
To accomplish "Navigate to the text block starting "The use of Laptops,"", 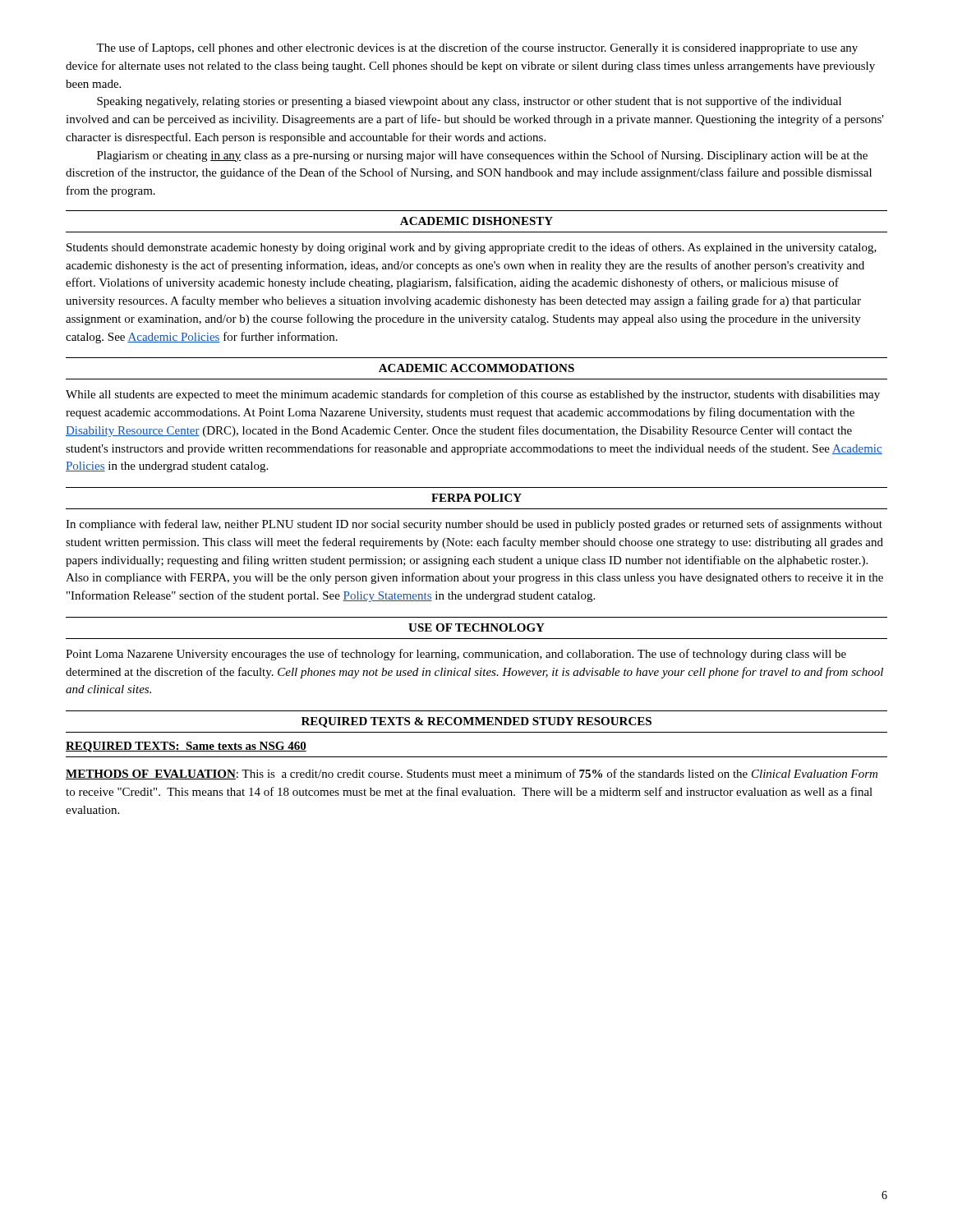I will (x=476, y=120).
